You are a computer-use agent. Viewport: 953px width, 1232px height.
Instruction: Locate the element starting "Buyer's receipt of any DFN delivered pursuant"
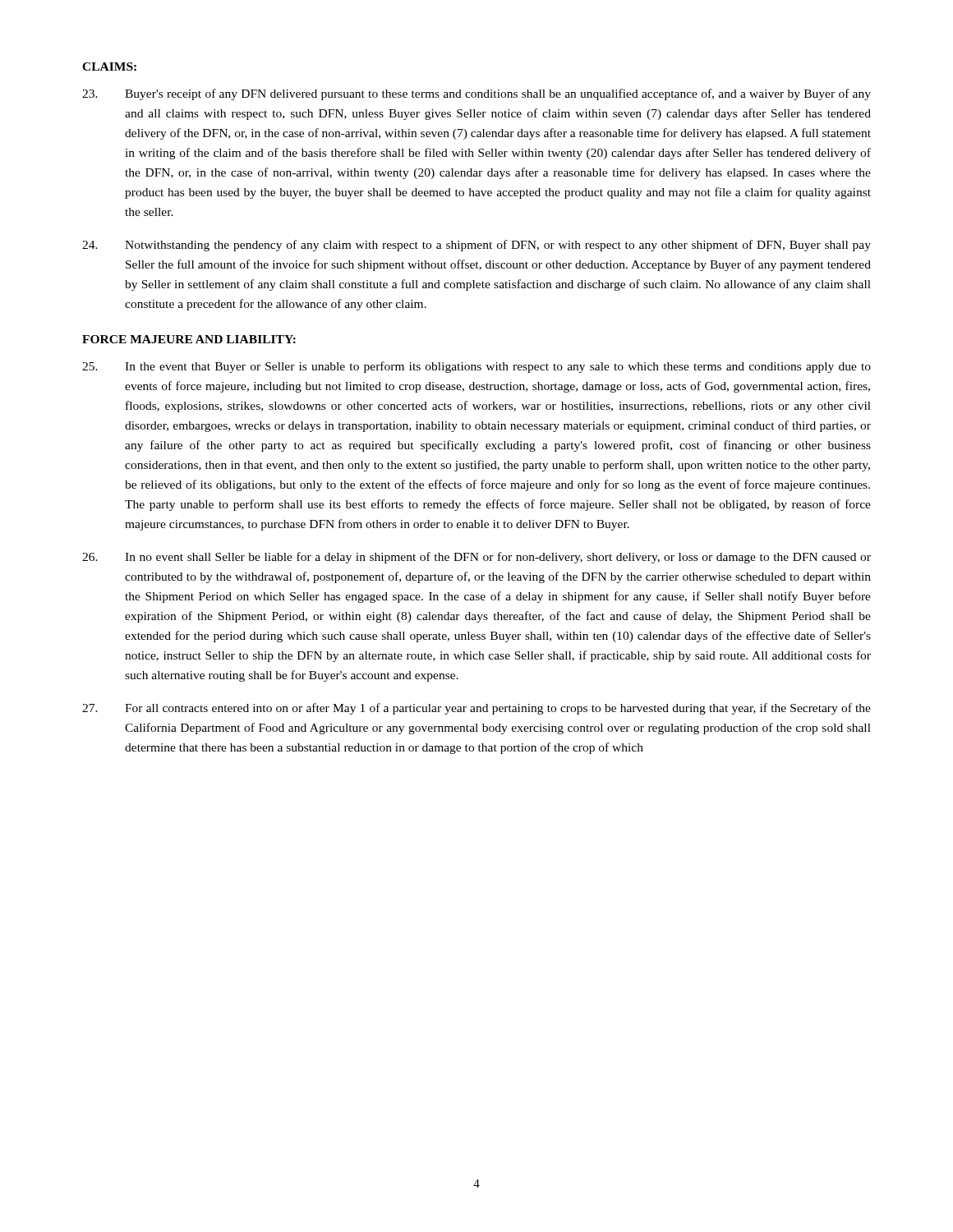[x=476, y=153]
